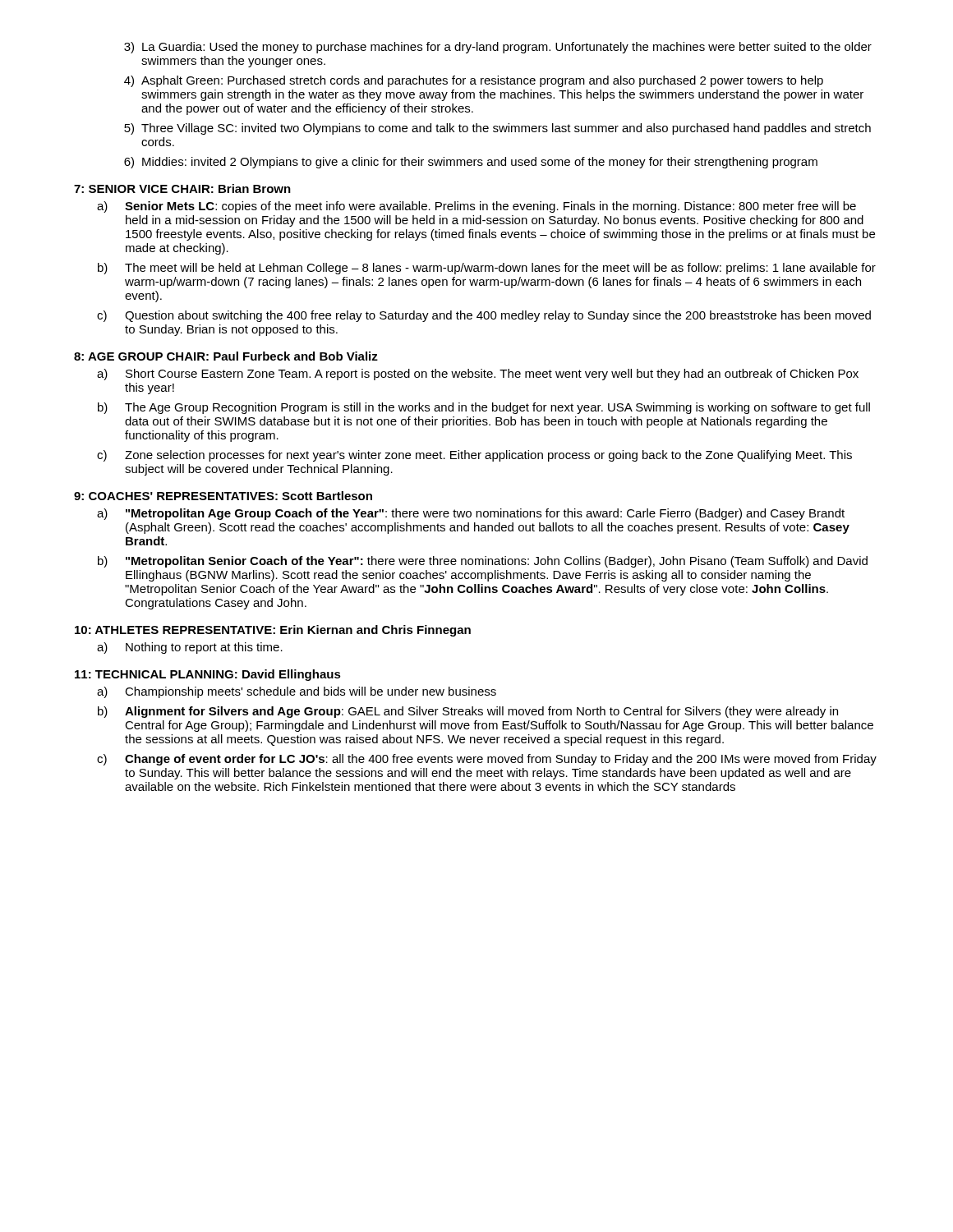Click the passage that begins "c) Zone selection processes for next year's winter"
Viewport: 953px width, 1232px height.
488,462
